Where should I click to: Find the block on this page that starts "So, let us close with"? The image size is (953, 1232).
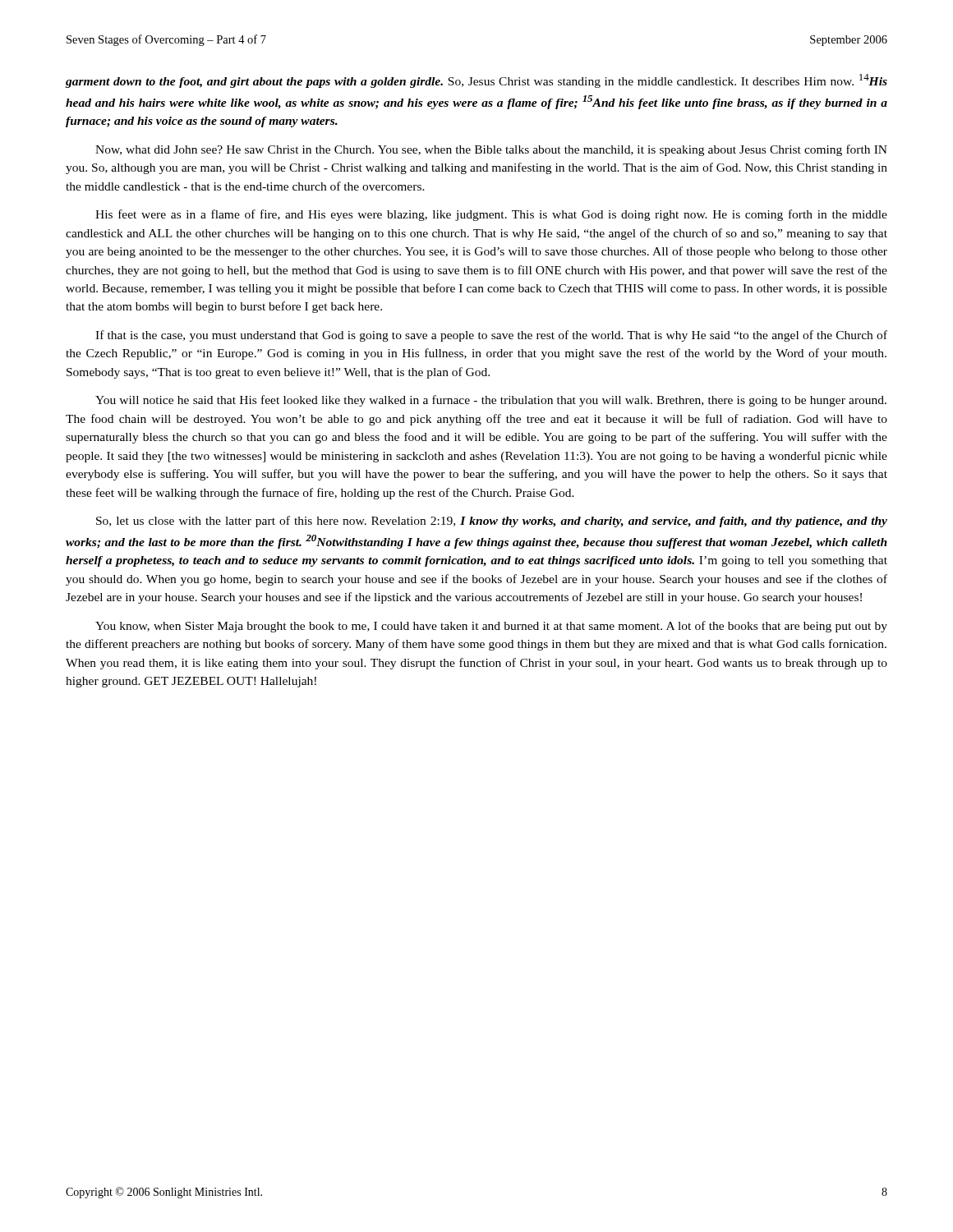point(476,559)
